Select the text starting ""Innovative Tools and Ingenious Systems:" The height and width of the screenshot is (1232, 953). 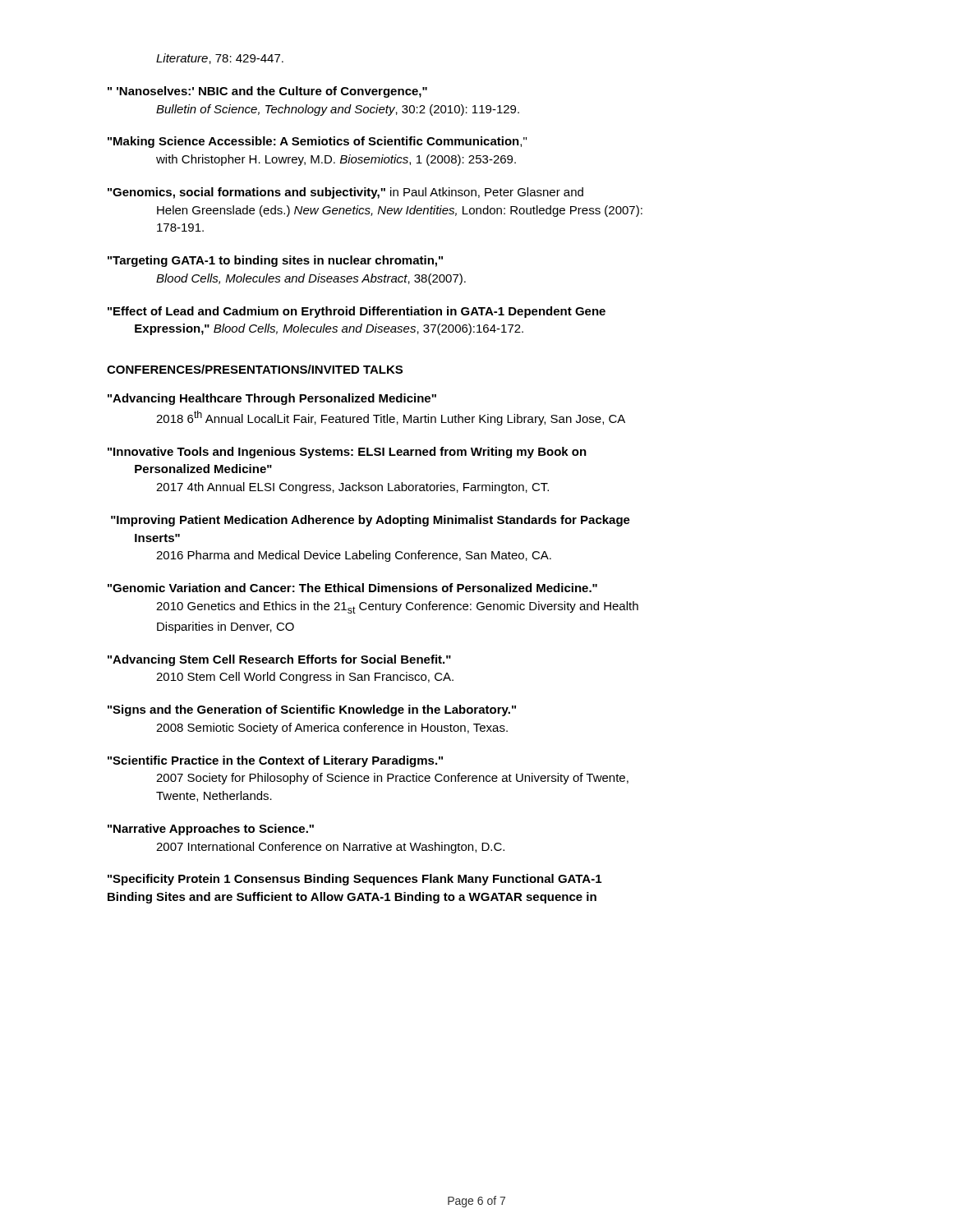point(347,453)
